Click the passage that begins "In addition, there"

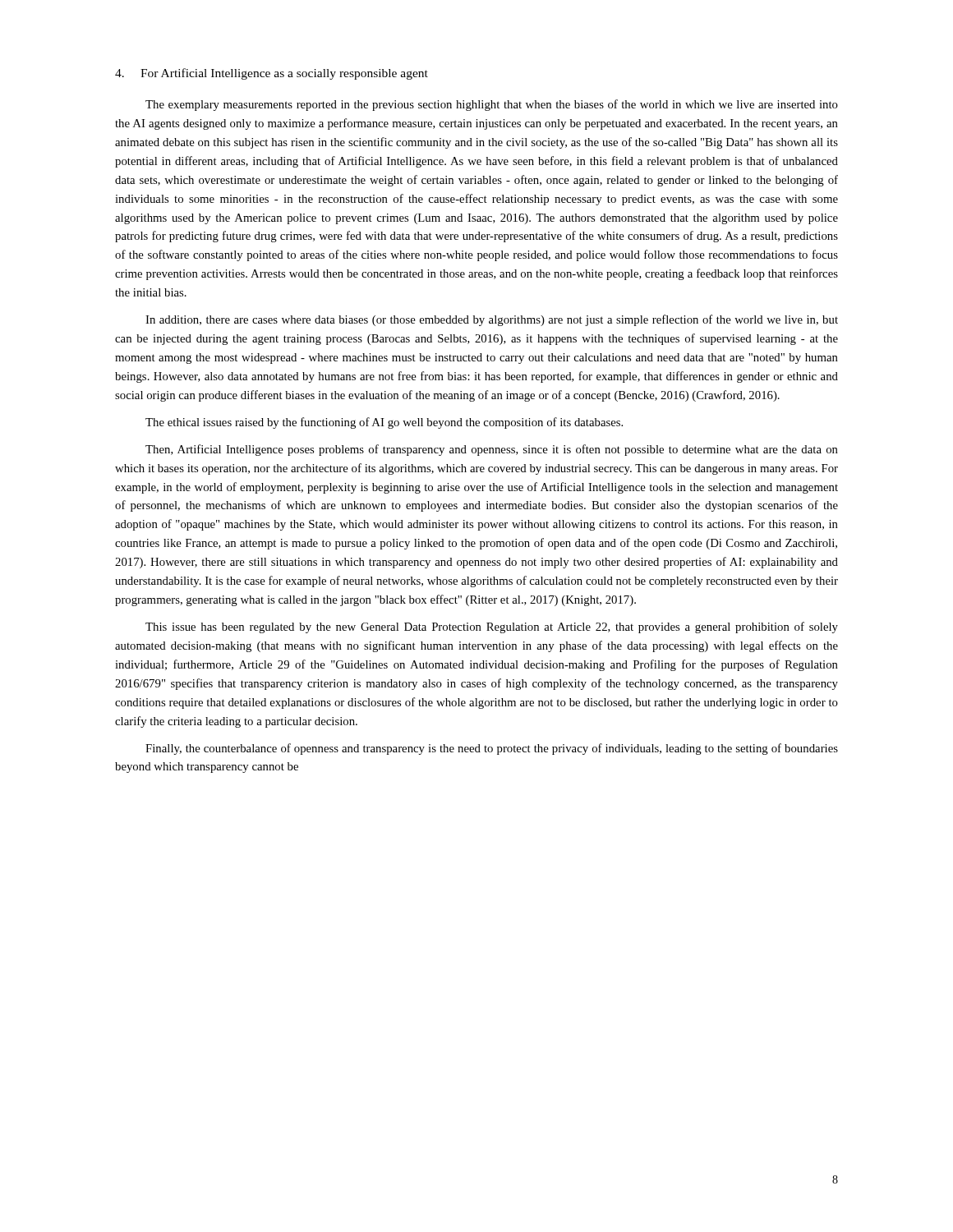476,357
